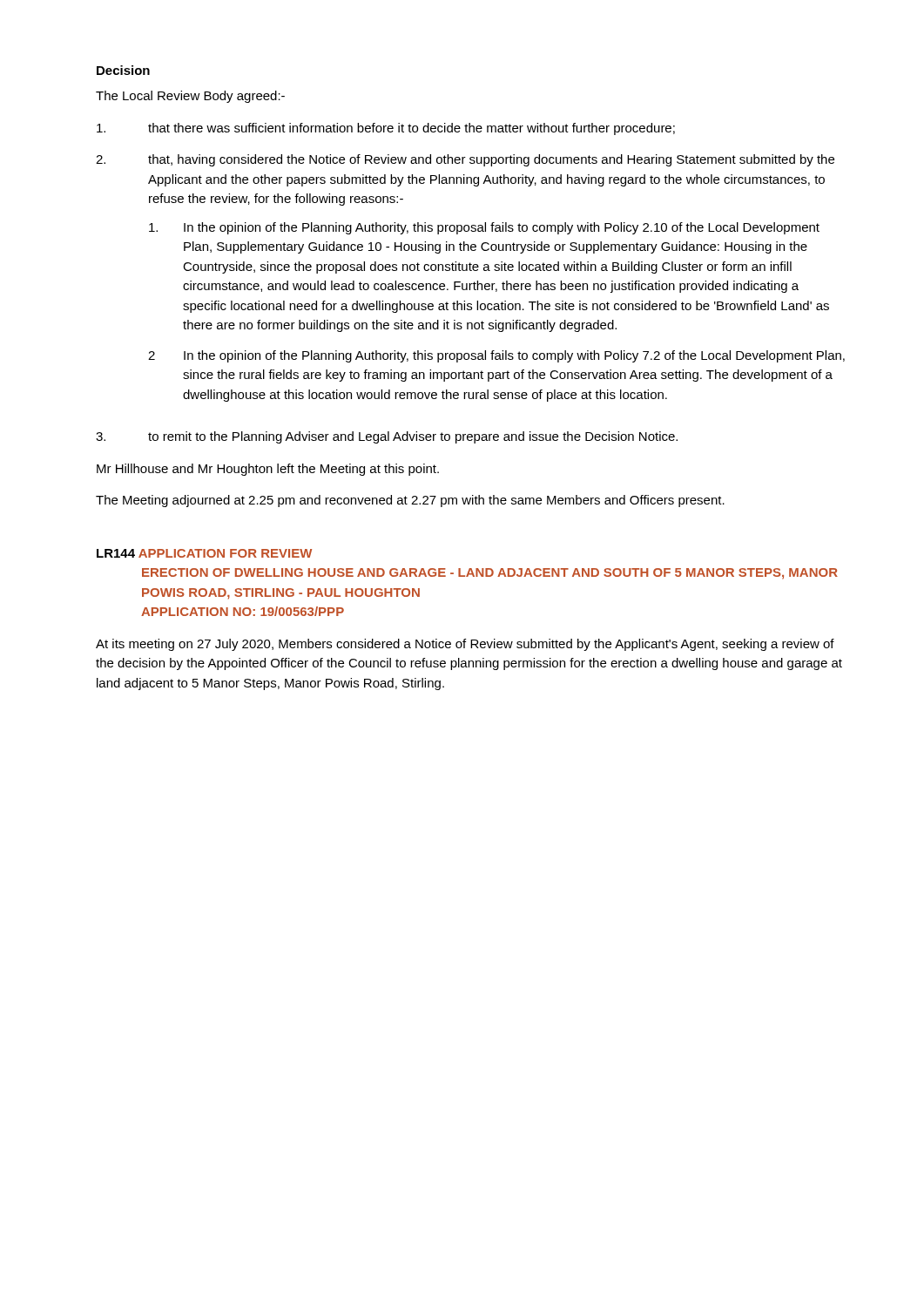Locate the passage starting "The Local Review Body agreed:-"

[191, 95]
